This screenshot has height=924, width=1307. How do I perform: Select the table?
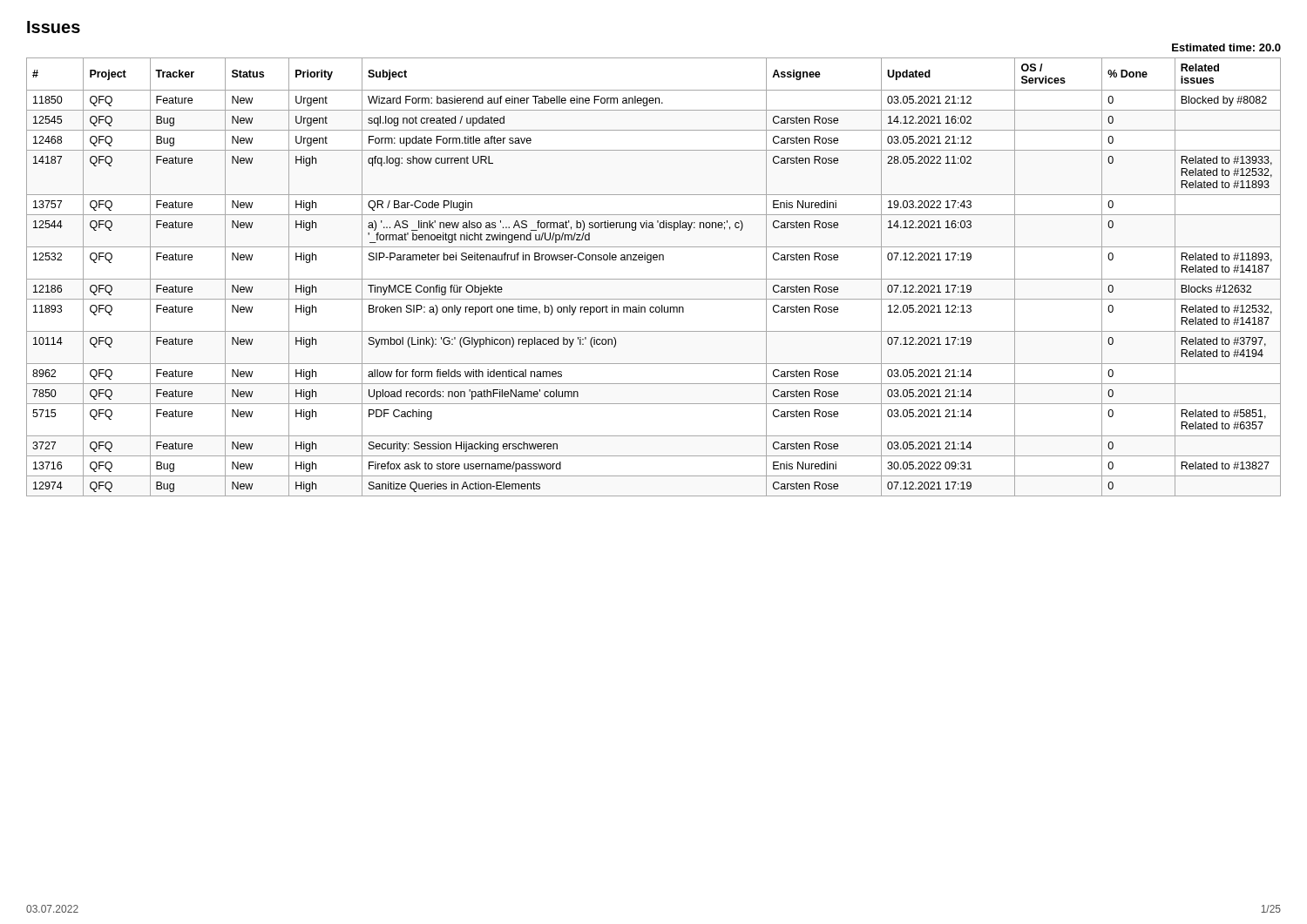pos(654,277)
